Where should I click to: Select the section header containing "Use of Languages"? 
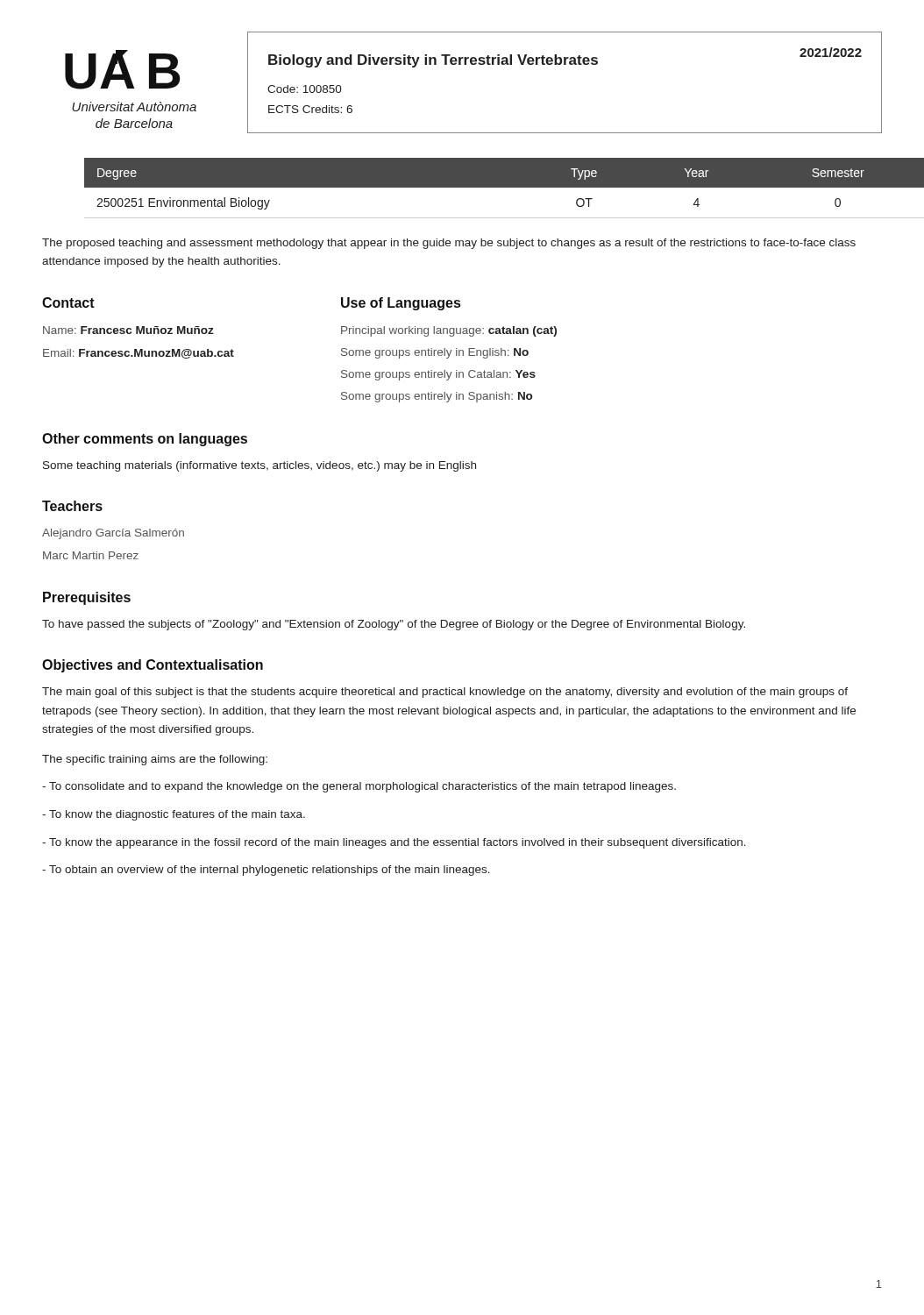click(401, 303)
